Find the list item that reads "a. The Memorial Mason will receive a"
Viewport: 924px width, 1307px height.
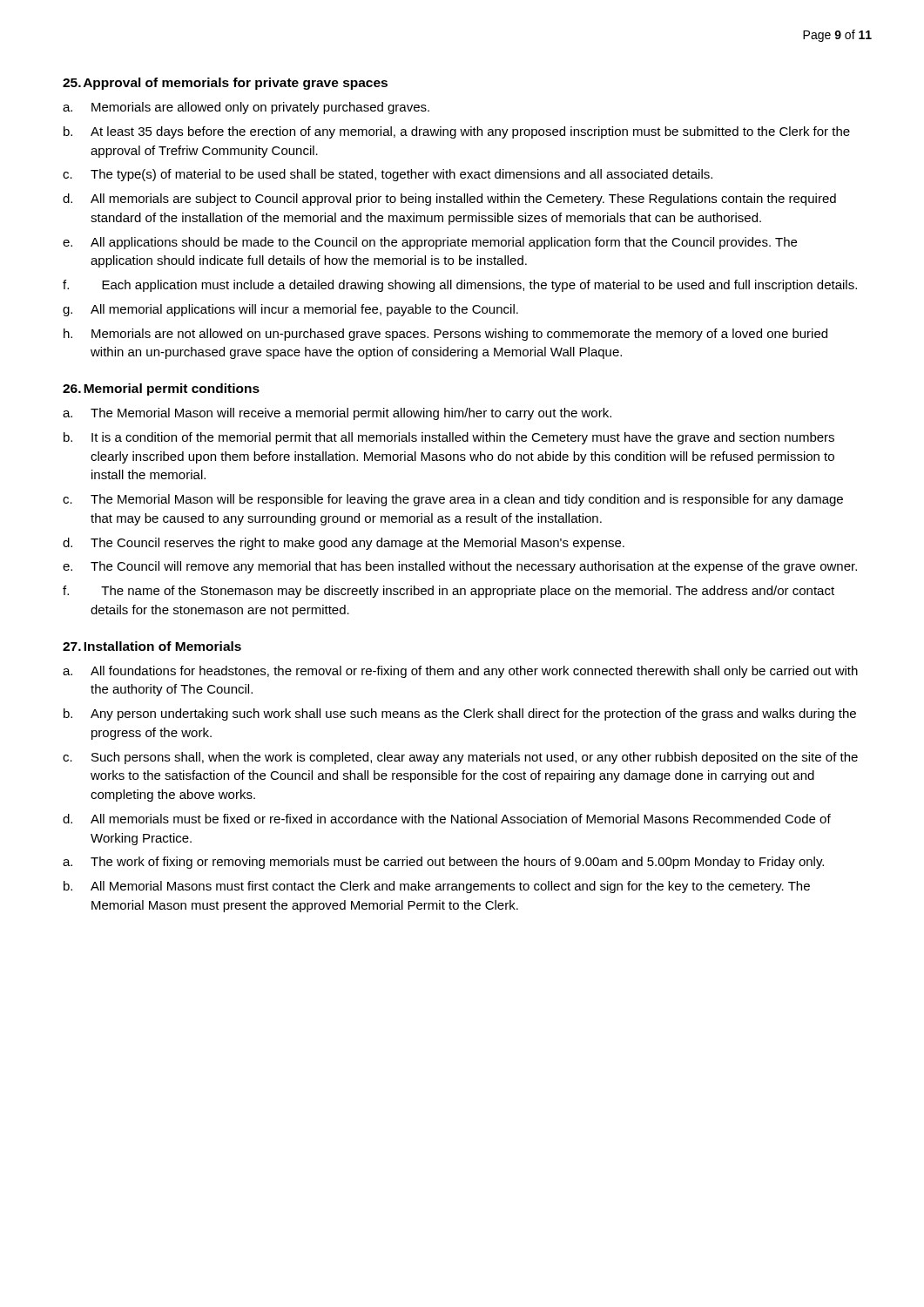point(462,413)
